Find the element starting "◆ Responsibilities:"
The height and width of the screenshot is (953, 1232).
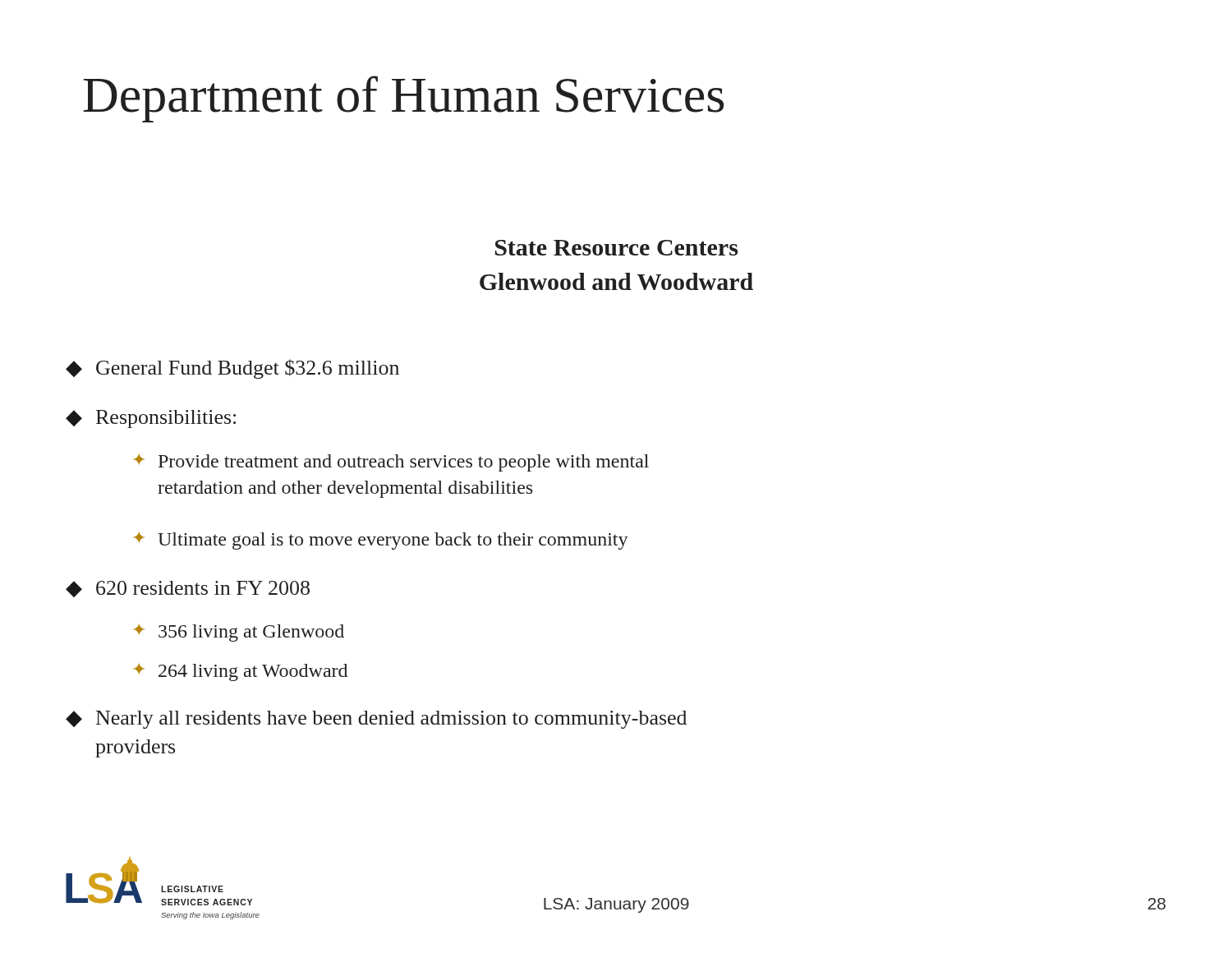151,419
